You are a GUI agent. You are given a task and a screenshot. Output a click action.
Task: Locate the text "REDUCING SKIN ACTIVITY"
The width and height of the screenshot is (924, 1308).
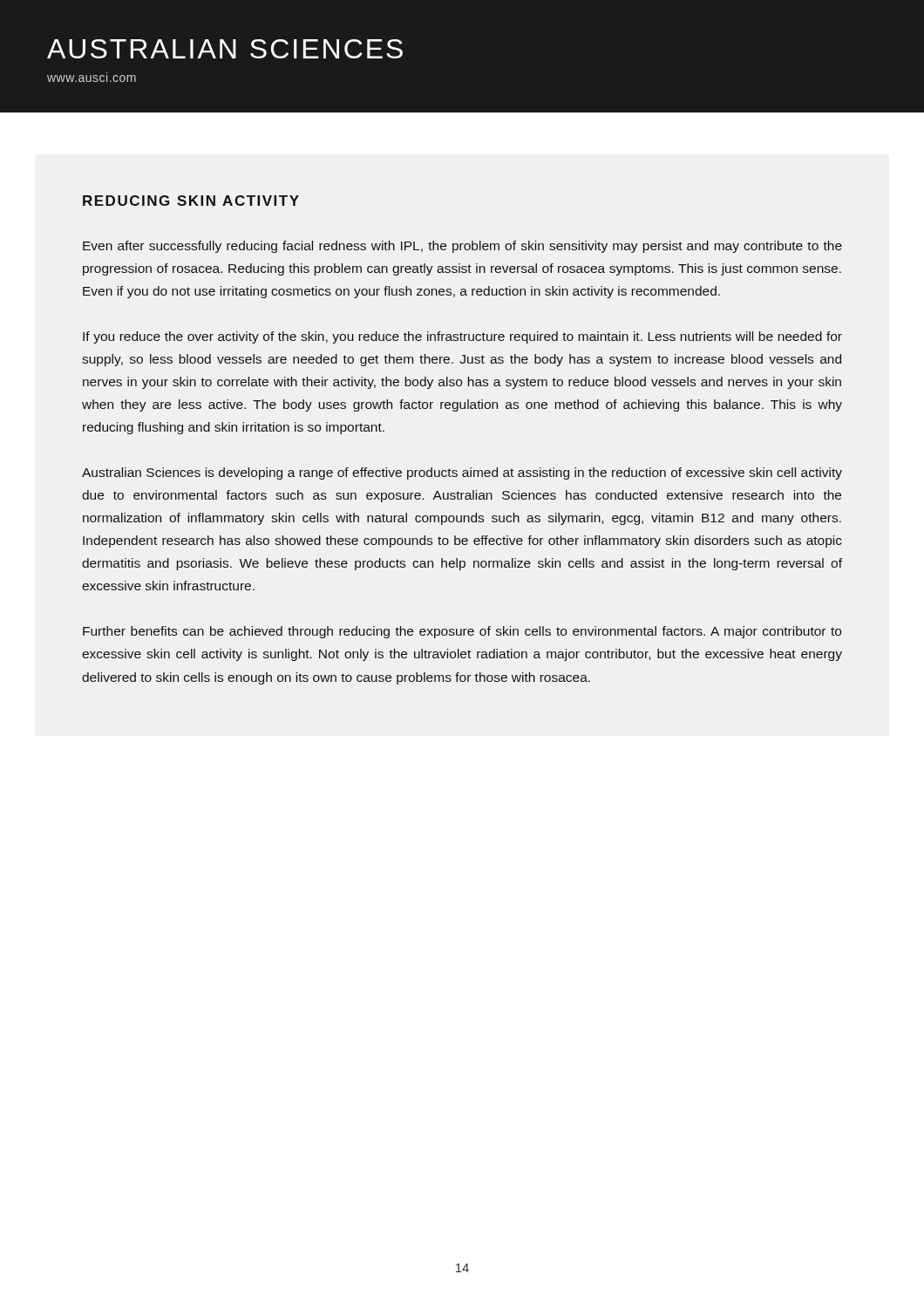coord(191,201)
